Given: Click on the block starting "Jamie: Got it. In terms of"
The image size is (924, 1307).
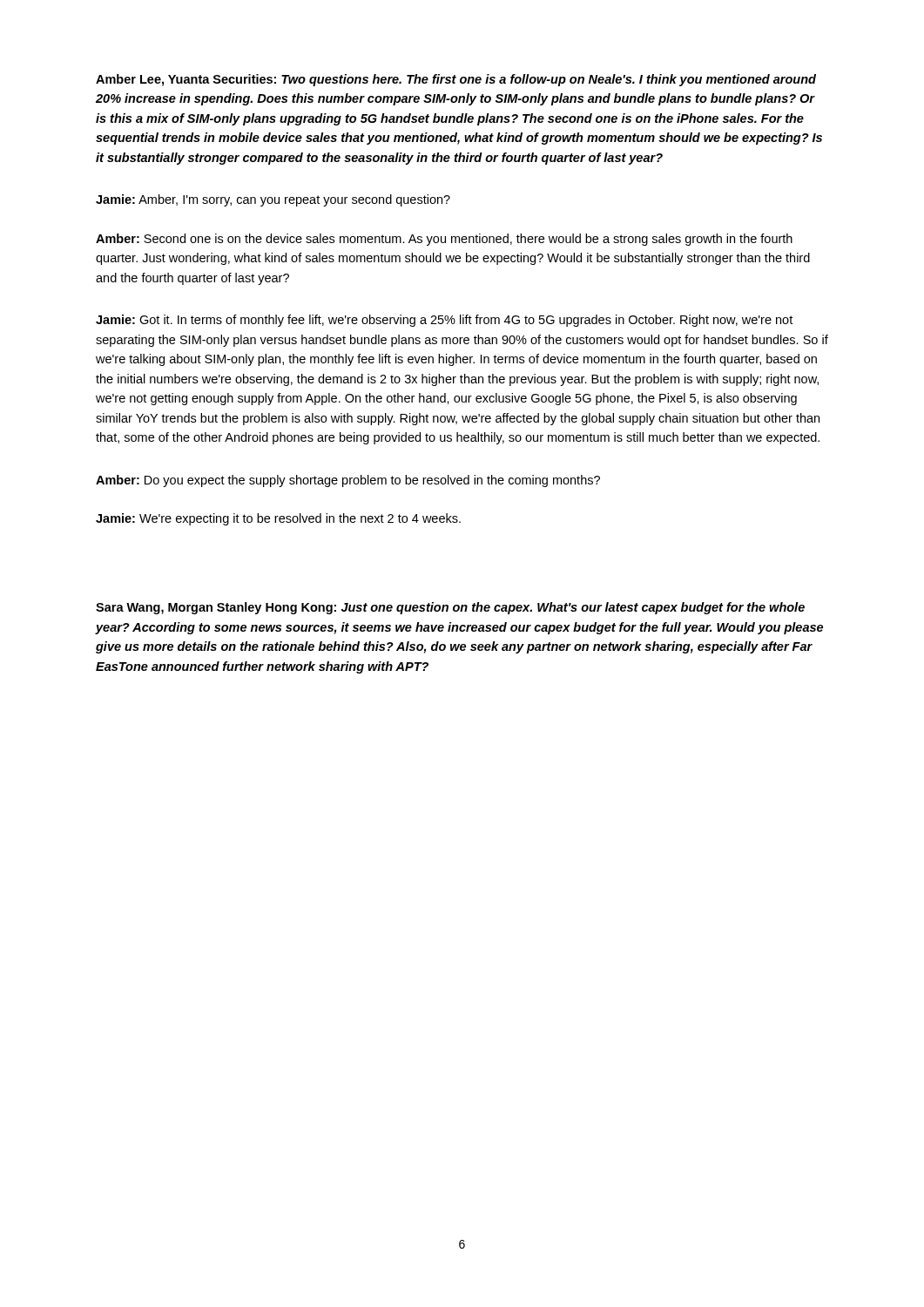Looking at the screenshot, I should click(462, 379).
